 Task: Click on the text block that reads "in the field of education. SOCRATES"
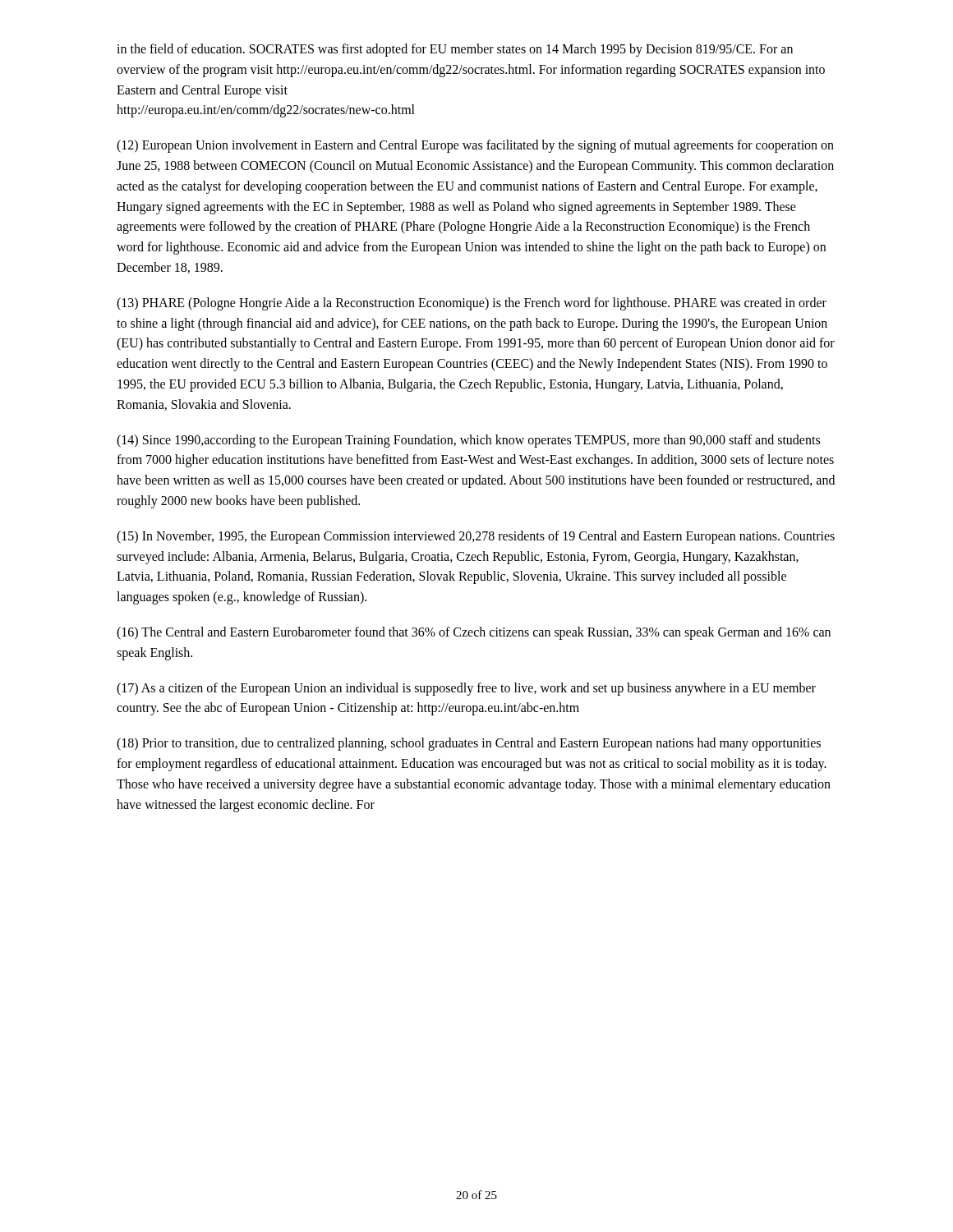tap(471, 79)
